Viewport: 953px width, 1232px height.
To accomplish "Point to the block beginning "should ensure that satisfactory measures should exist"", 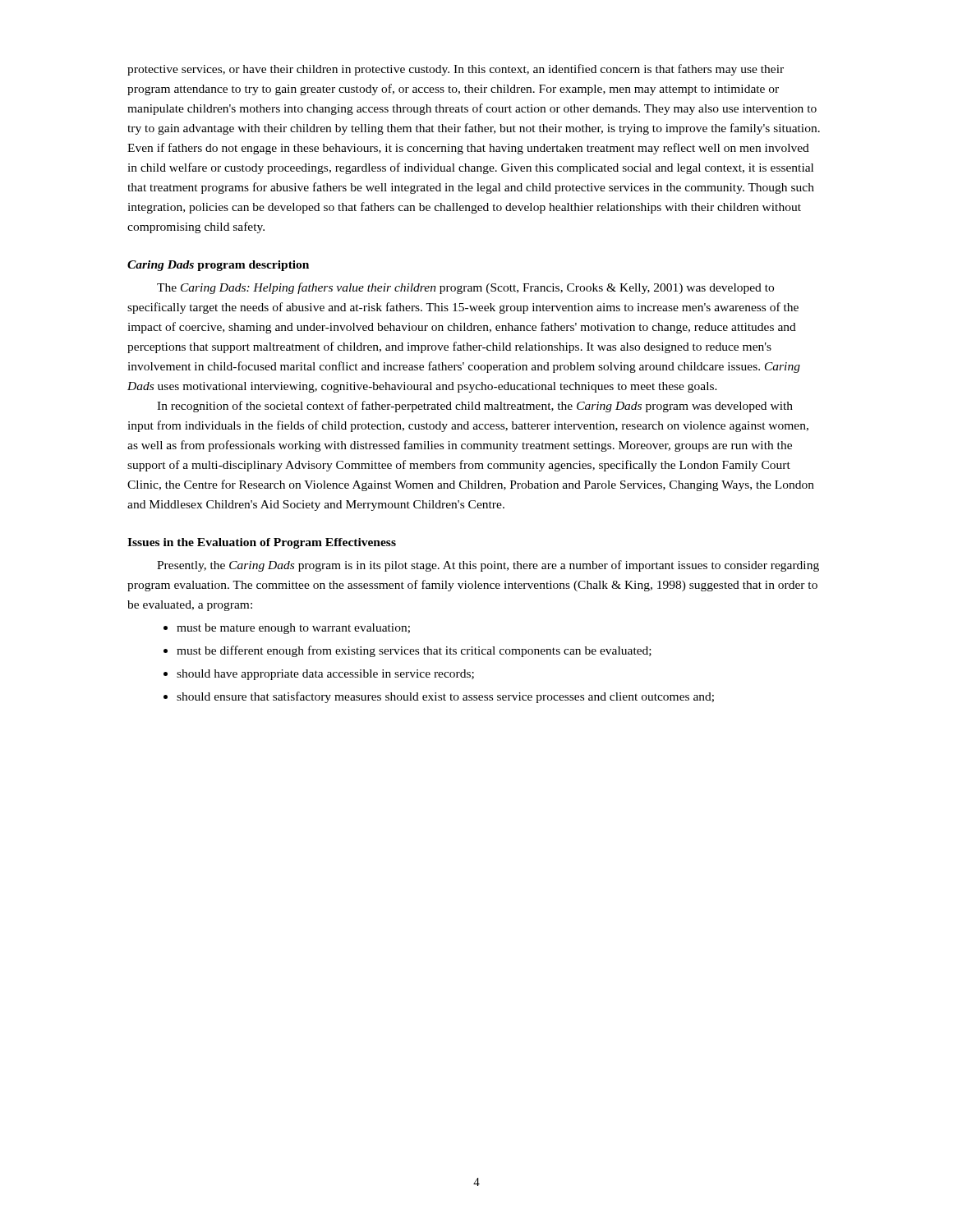I will [446, 696].
